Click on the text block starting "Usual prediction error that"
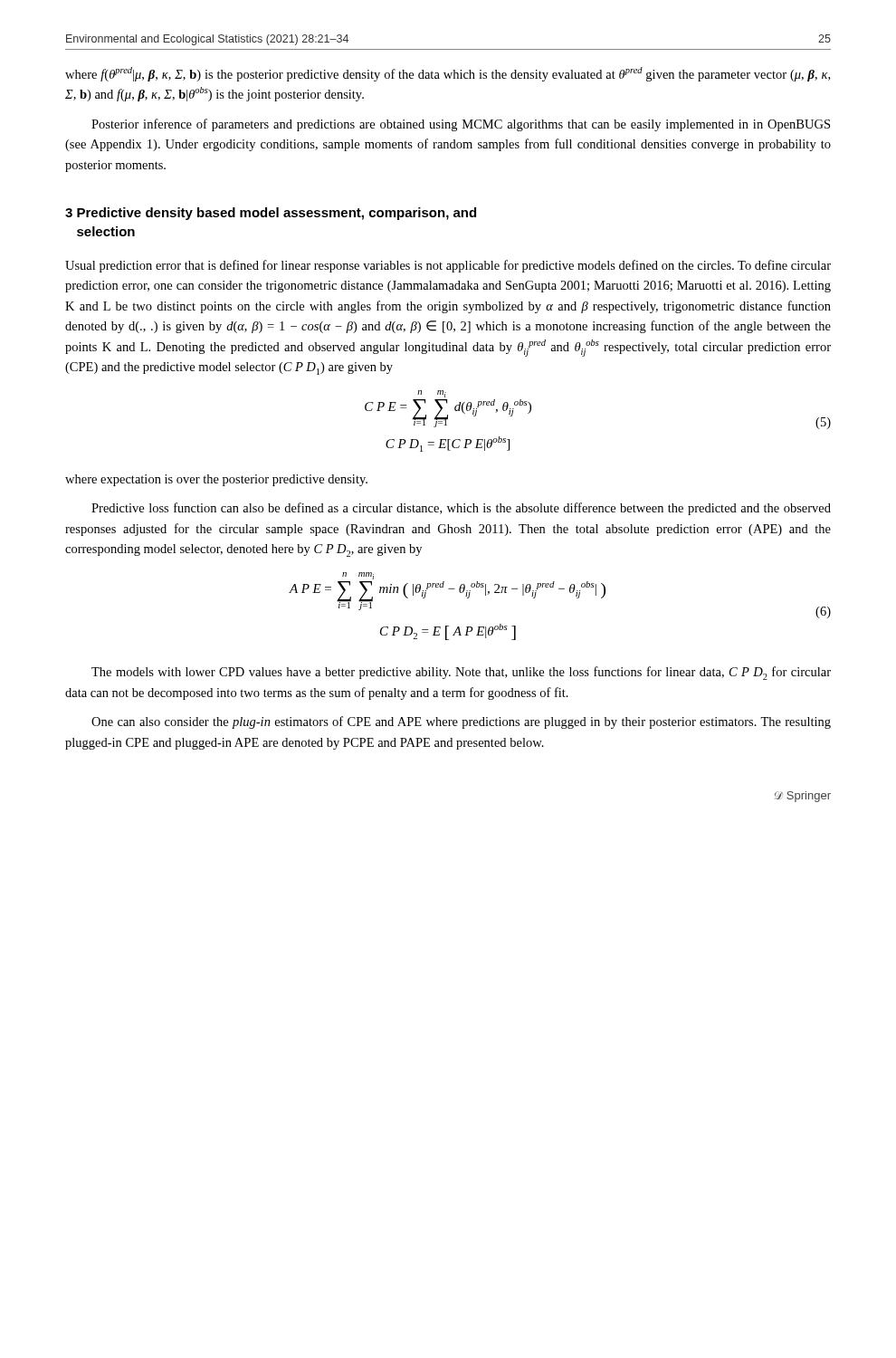This screenshot has width=896, height=1358. pyautogui.click(x=448, y=316)
